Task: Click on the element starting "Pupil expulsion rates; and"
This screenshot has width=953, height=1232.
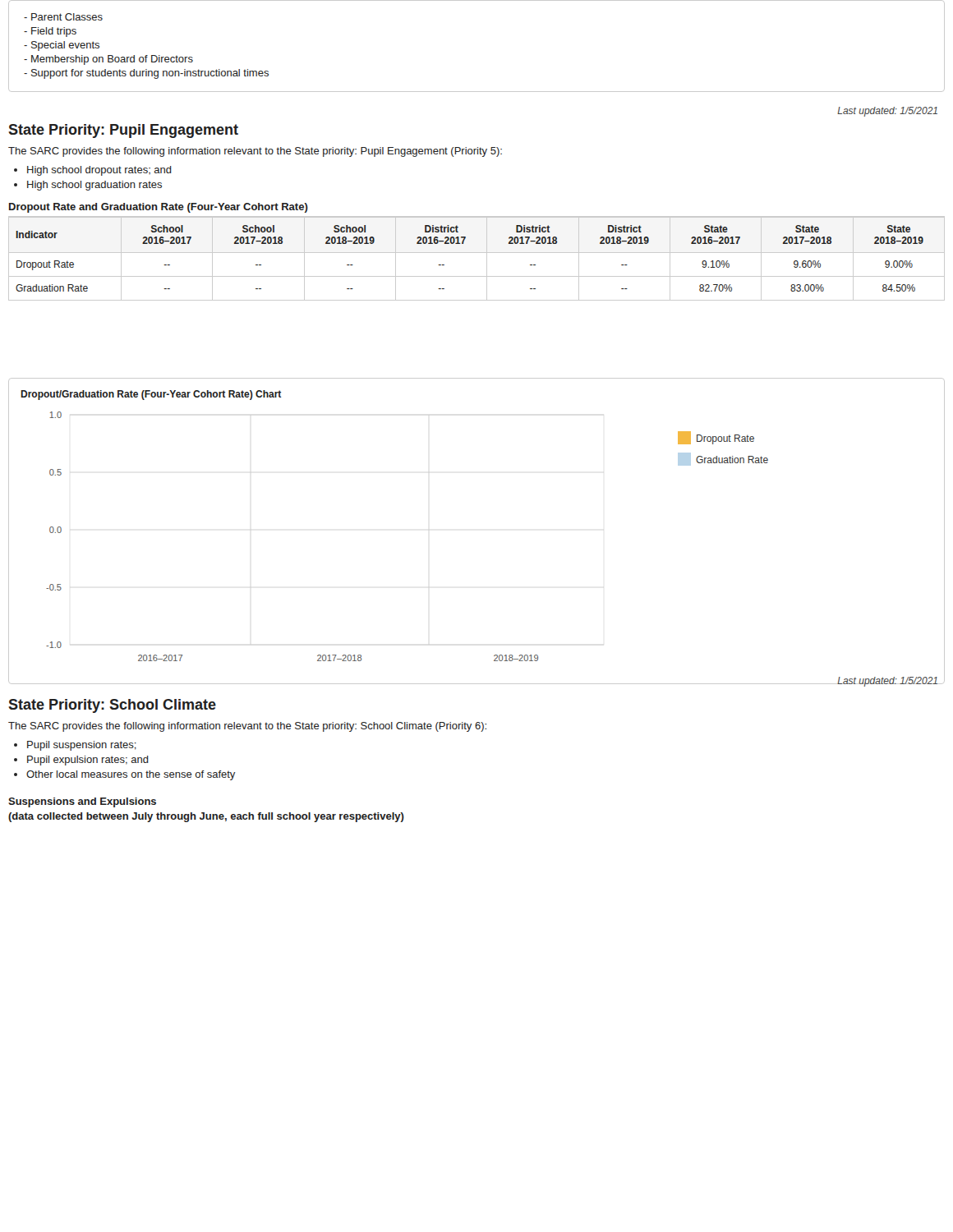Action: (x=87, y=759)
